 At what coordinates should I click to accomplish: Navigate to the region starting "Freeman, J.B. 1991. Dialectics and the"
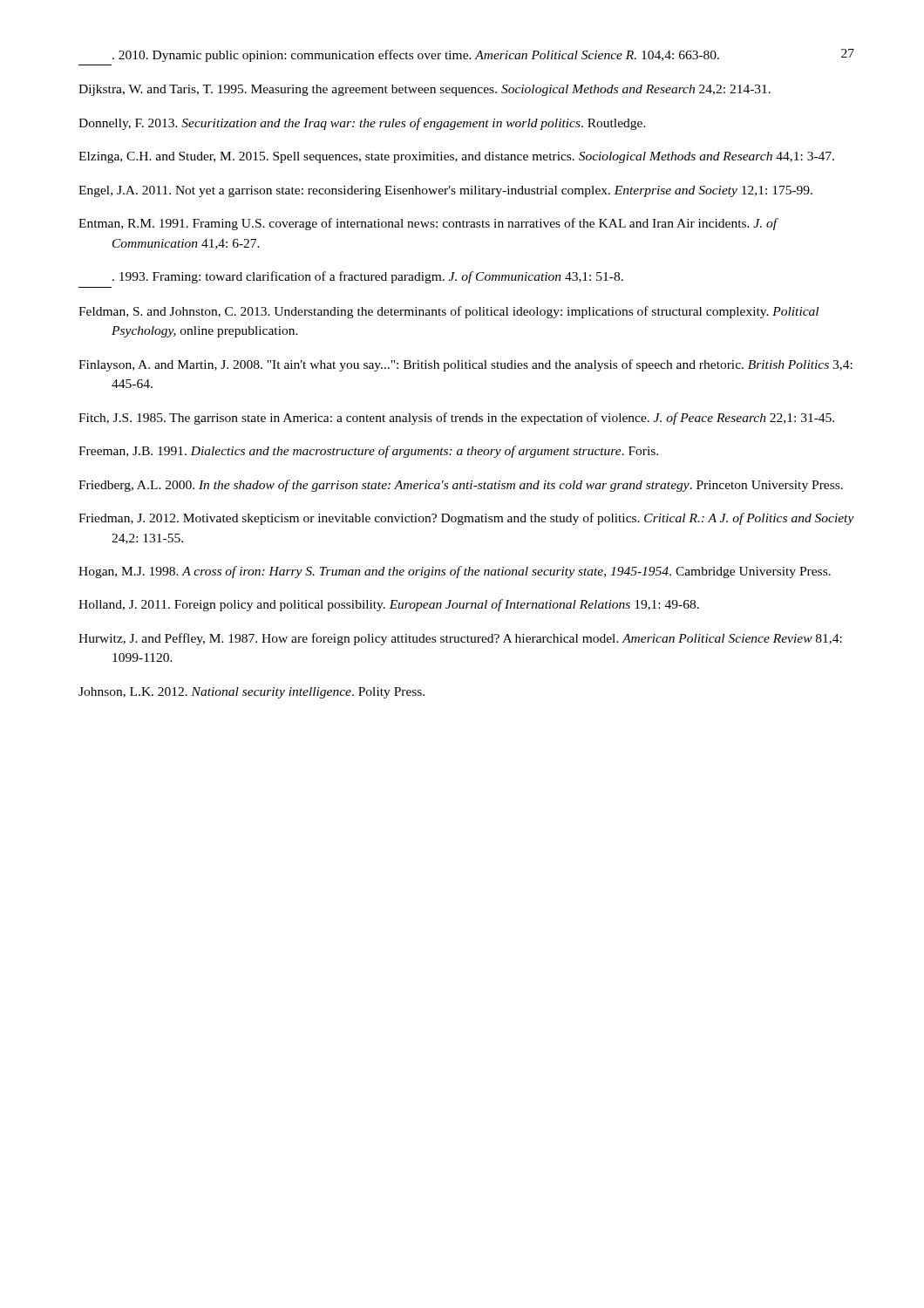[x=369, y=450]
